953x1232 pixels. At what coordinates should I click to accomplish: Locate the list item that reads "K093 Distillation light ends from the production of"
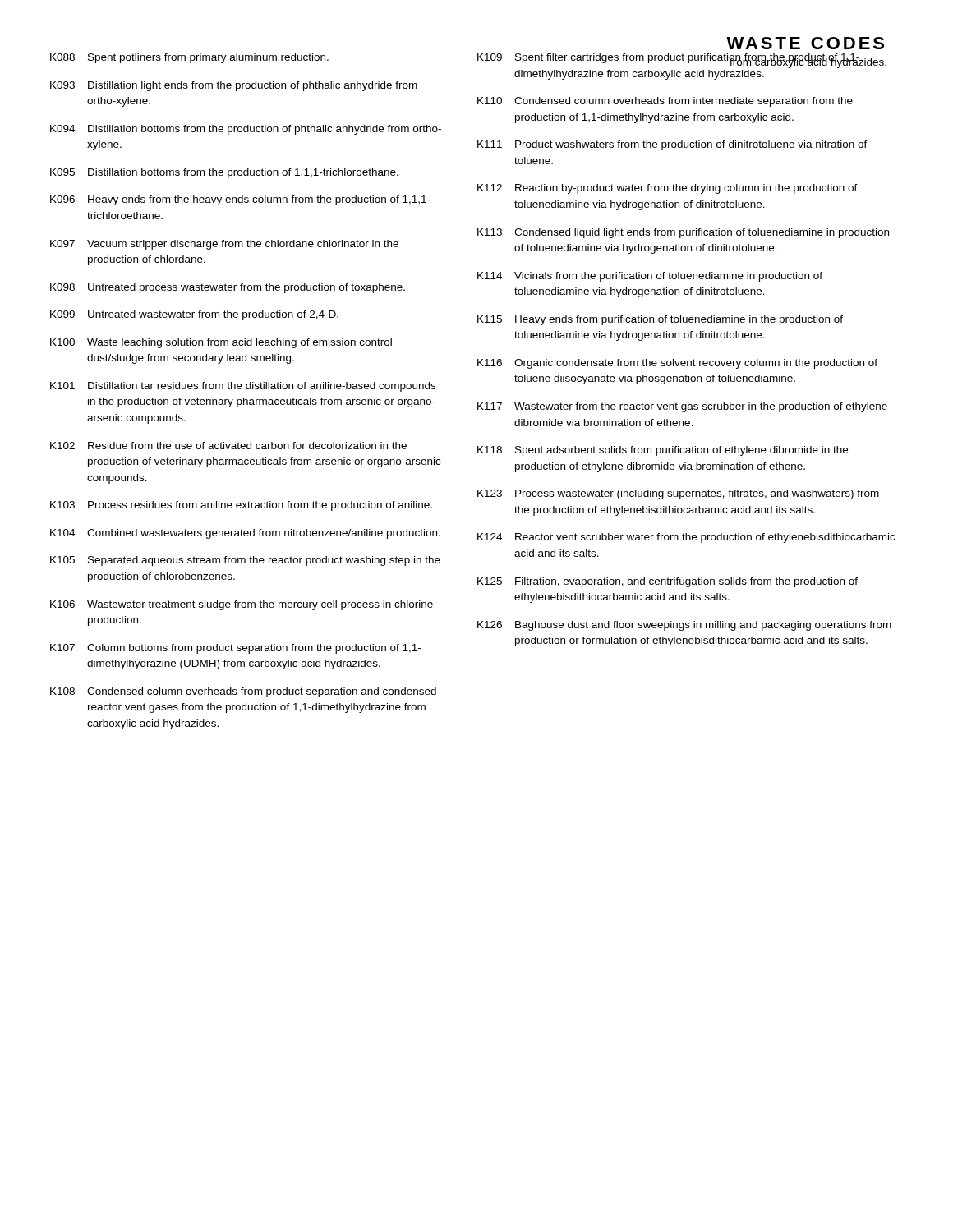click(x=246, y=93)
